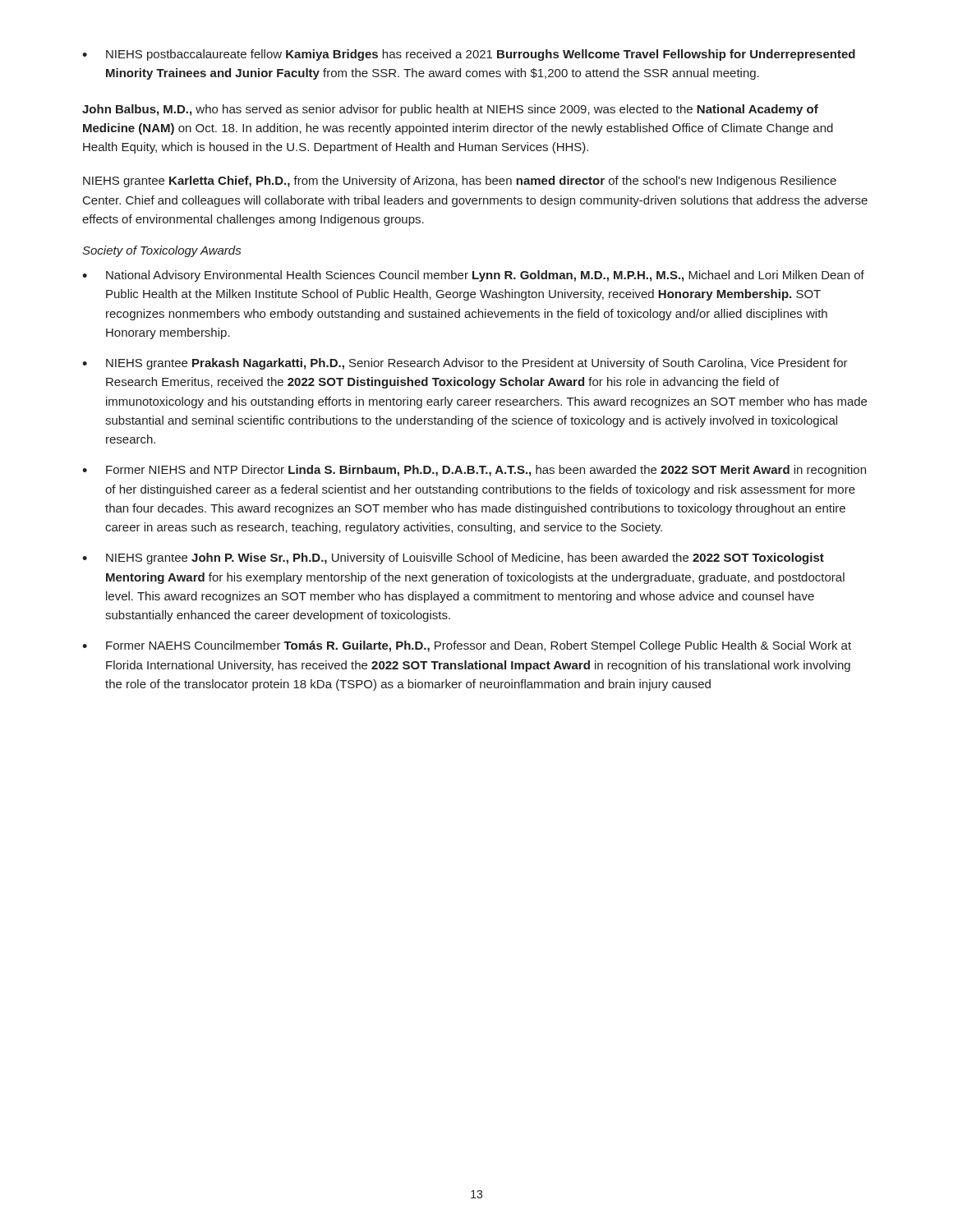
Task: Find the text block starting "• NIEHS postbaccalaureate"
Action: click(476, 63)
